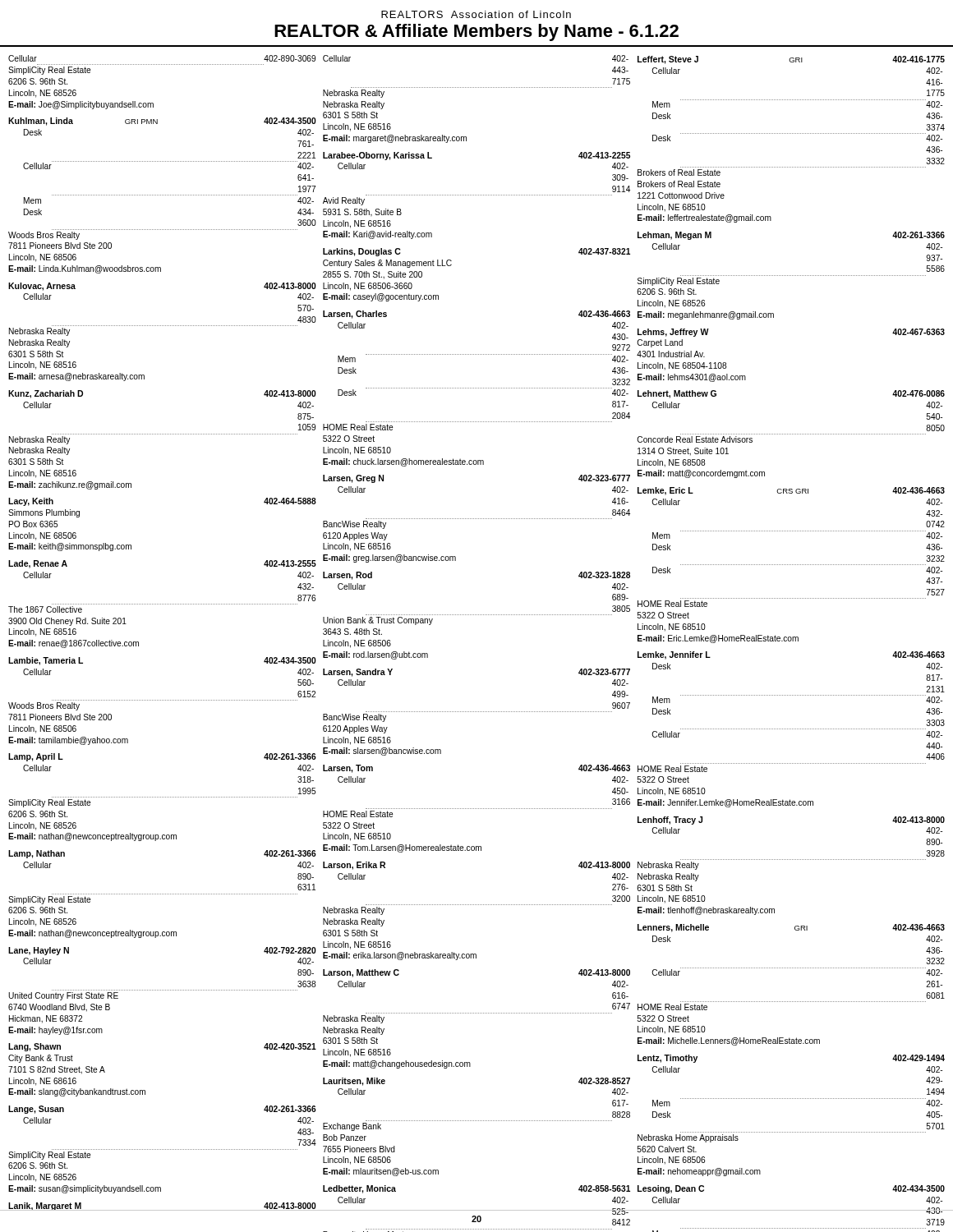Image resolution: width=953 pixels, height=1232 pixels.
Task: Locate the region starting "Lemke, Eric L CRS"
Action: point(791,564)
